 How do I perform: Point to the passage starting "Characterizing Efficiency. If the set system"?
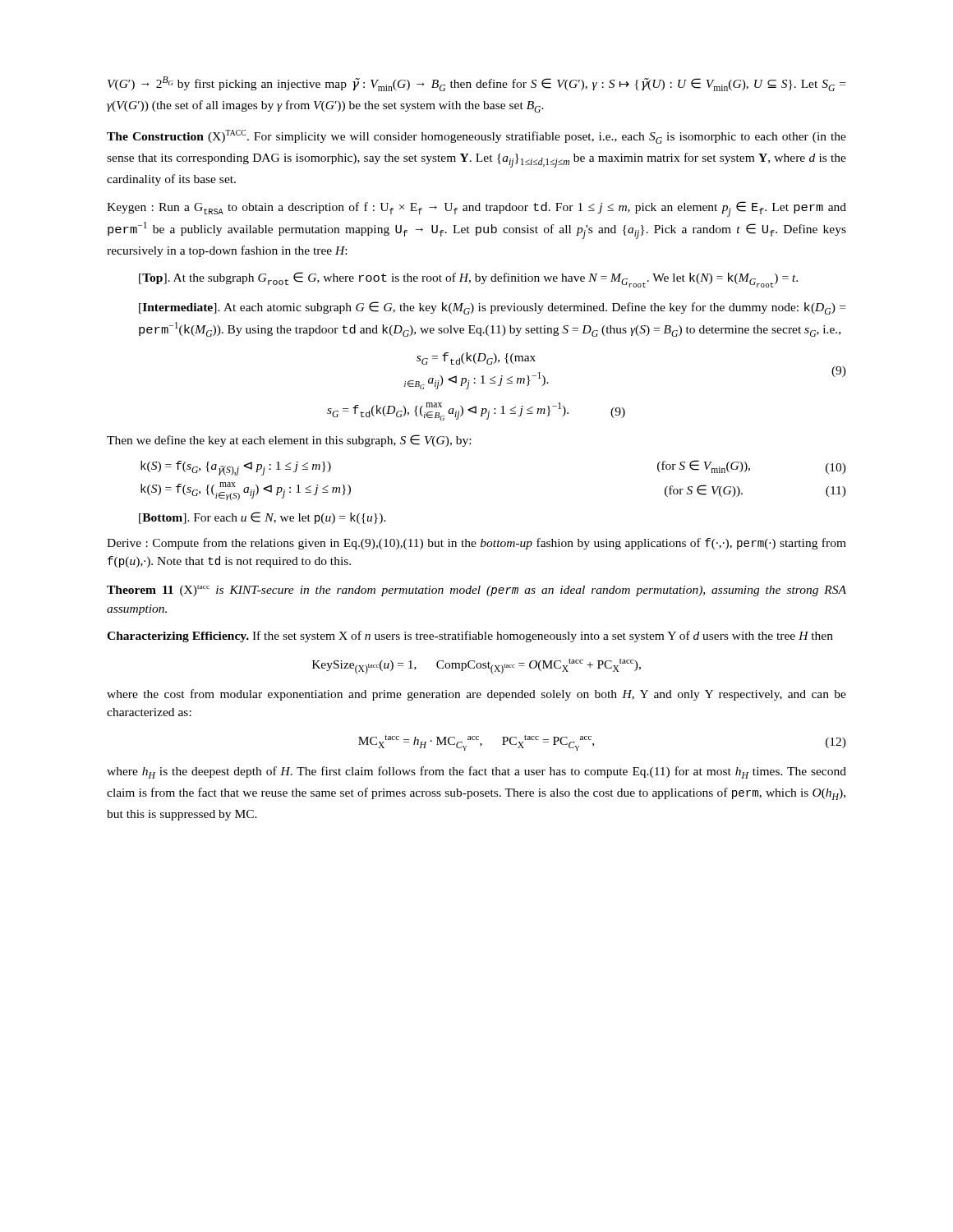pyautogui.click(x=470, y=636)
